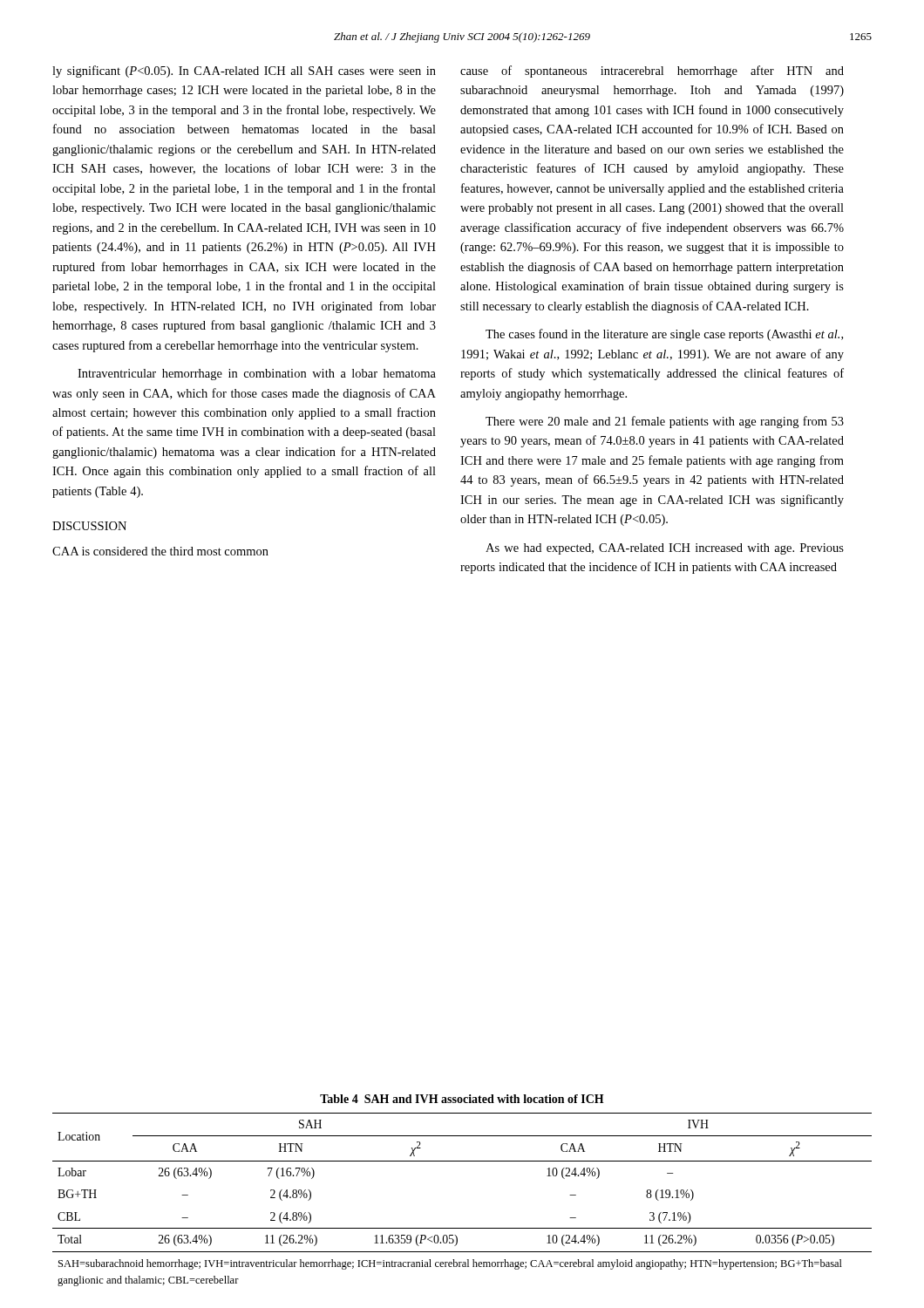924x1308 pixels.
Task: Locate the block of text that opens with "ly significant (P 0.05)."
Action: (244, 208)
